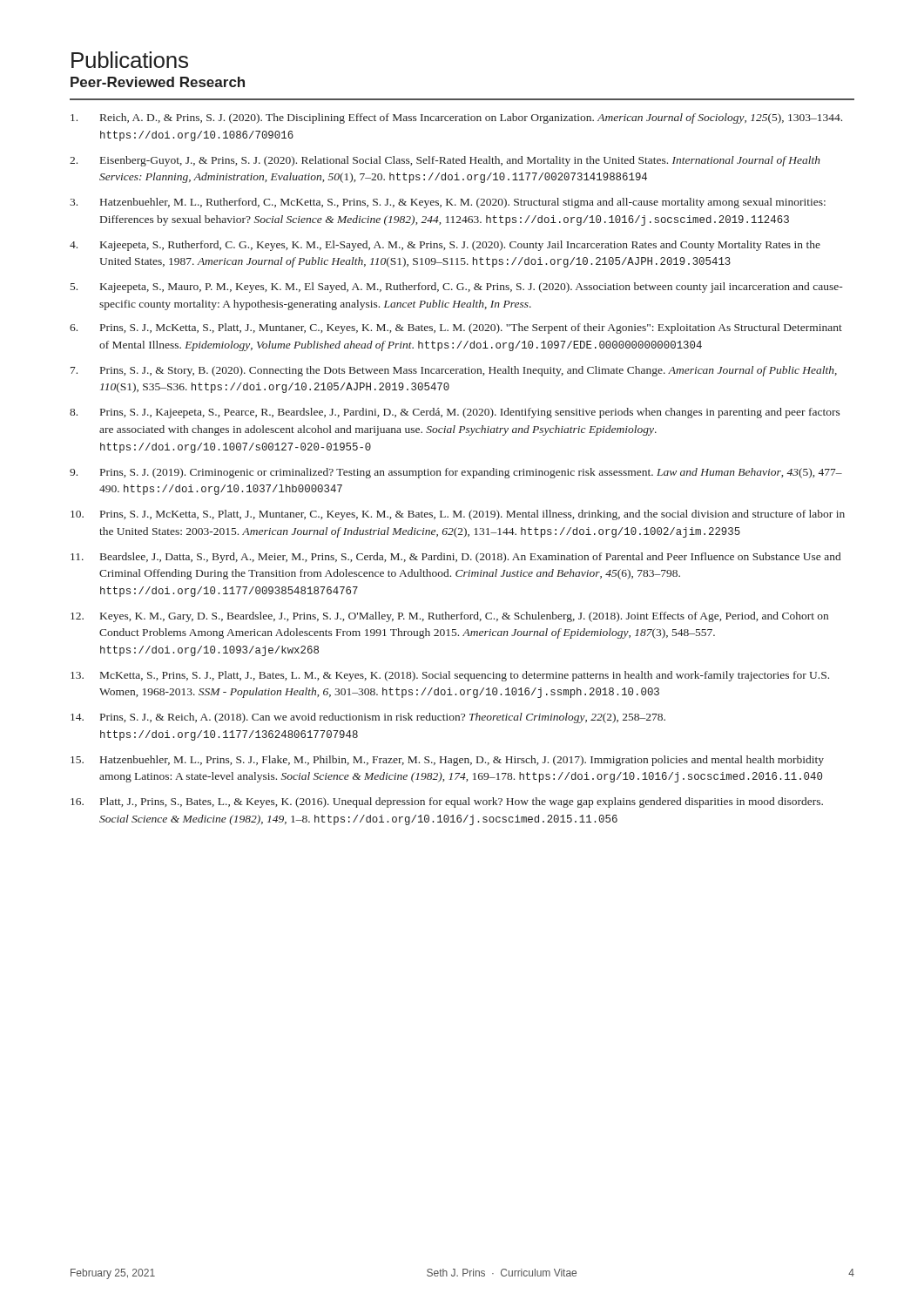924x1307 pixels.
Task: Point to the block starting "2. Eisenberg-Guyot, J., & Prins, S. J."
Action: (x=462, y=169)
